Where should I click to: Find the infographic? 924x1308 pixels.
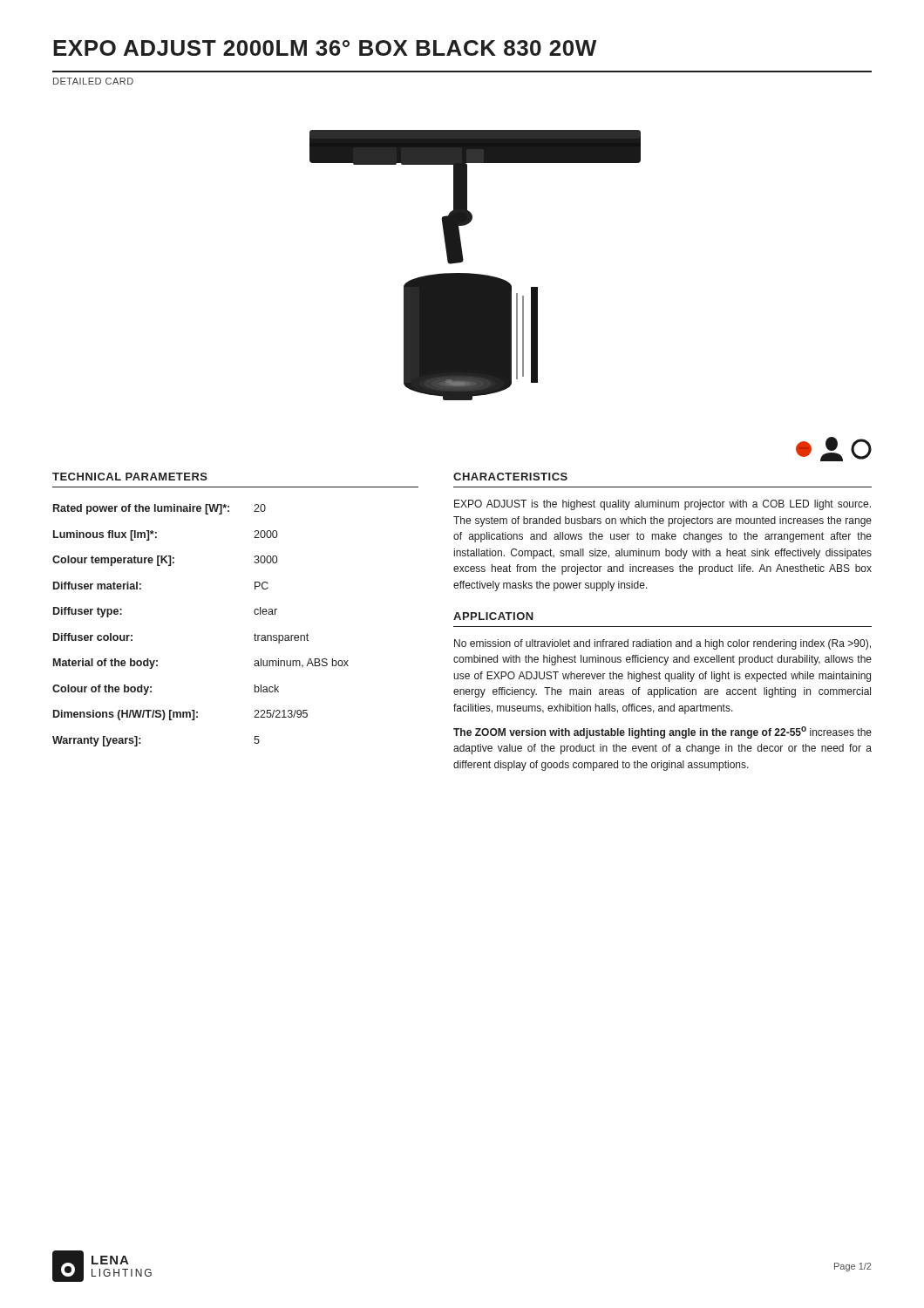[462, 449]
